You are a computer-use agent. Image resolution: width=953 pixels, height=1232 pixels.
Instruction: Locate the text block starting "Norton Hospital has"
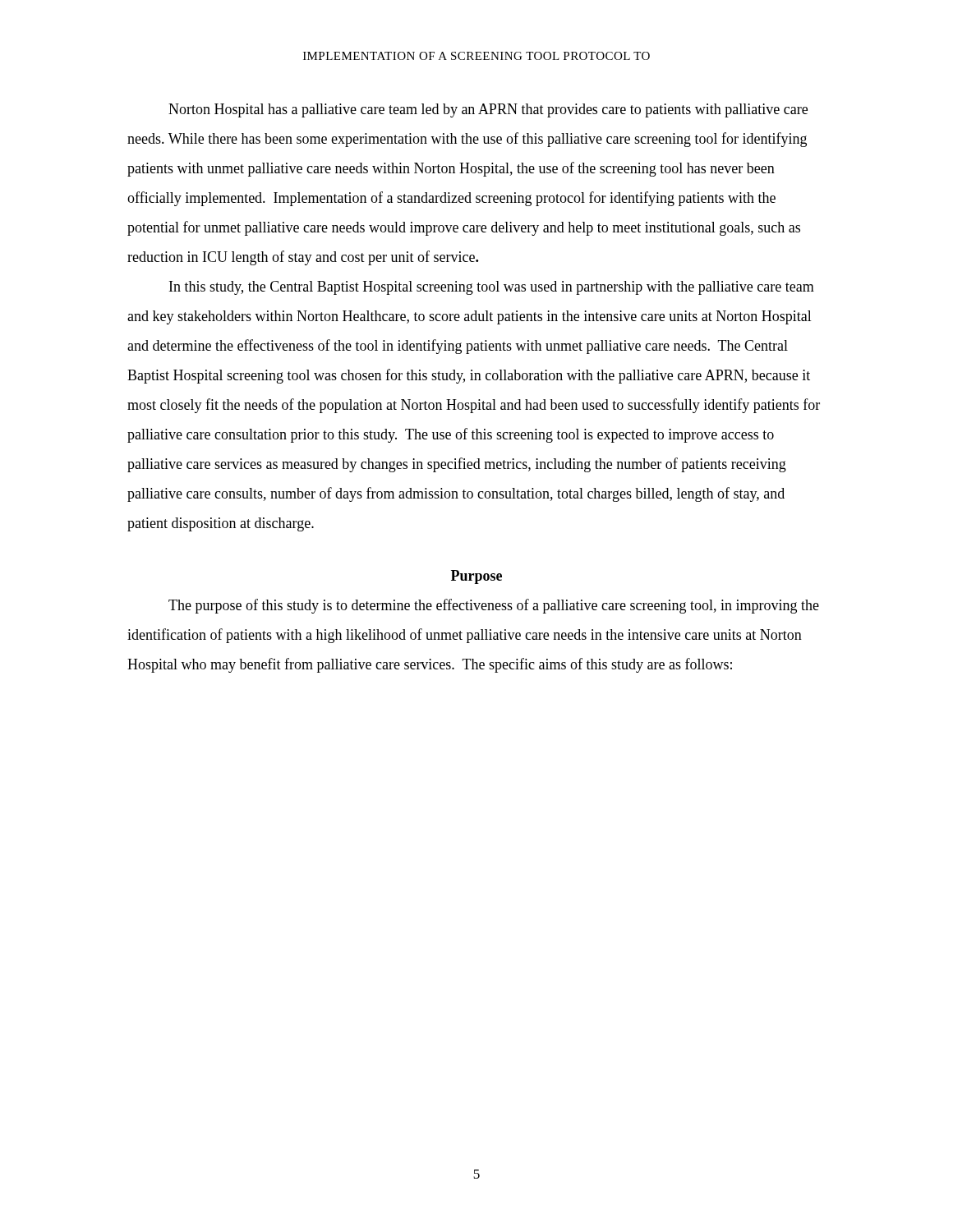(476, 183)
